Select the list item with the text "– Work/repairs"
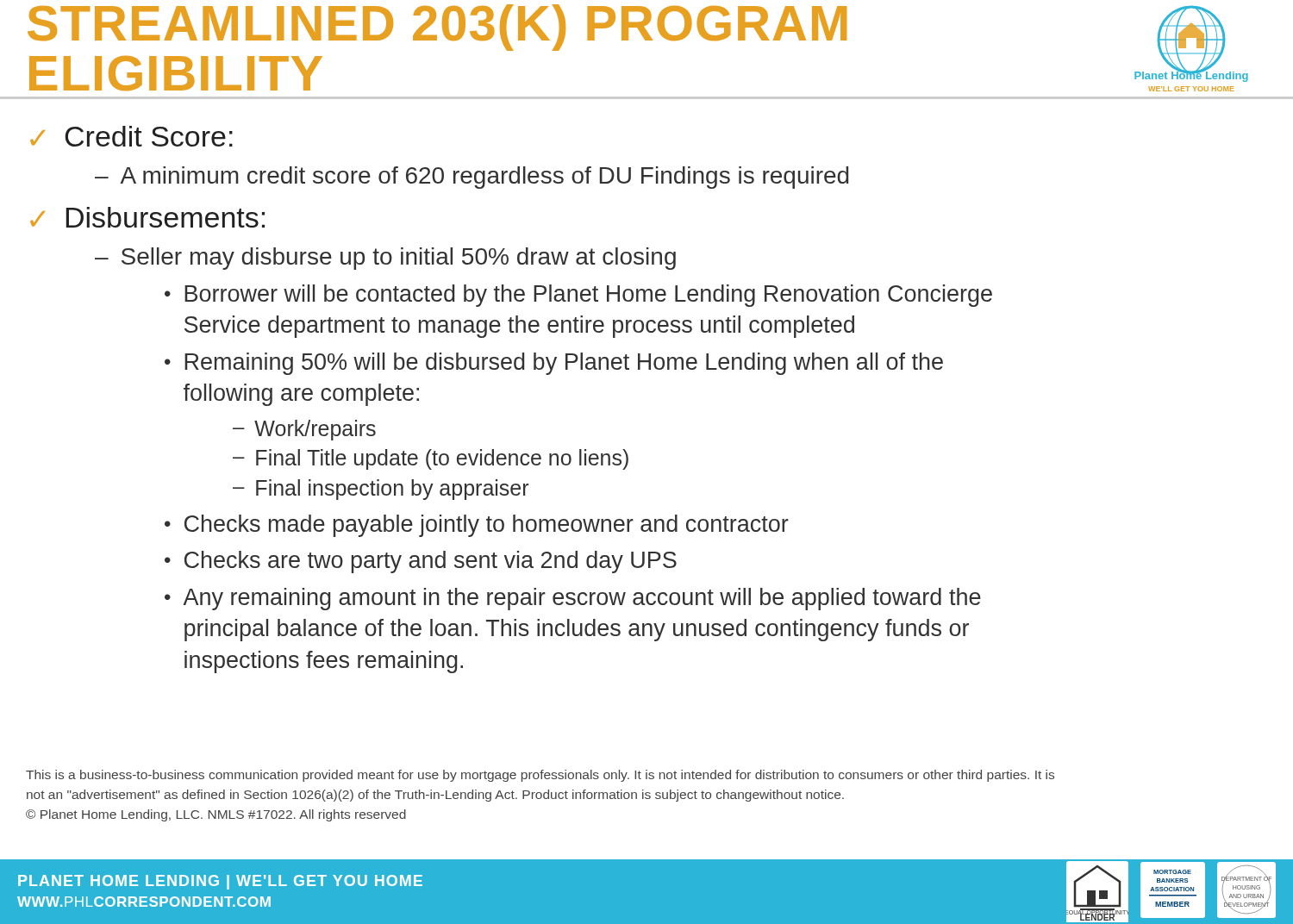Image resolution: width=1293 pixels, height=924 pixels. coord(305,428)
